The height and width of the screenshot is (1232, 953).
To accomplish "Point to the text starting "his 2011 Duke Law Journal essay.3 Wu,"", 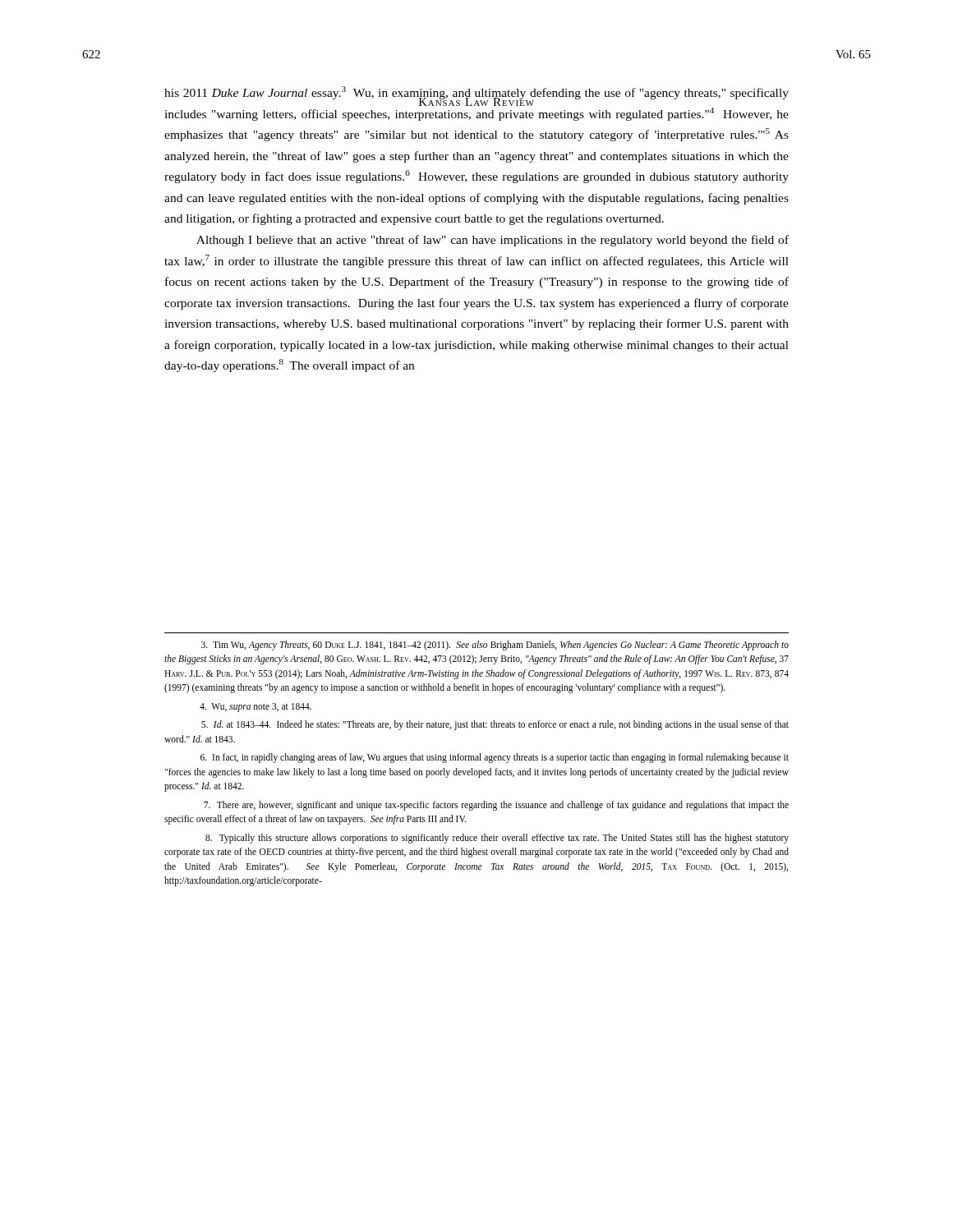I will pos(476,229).
